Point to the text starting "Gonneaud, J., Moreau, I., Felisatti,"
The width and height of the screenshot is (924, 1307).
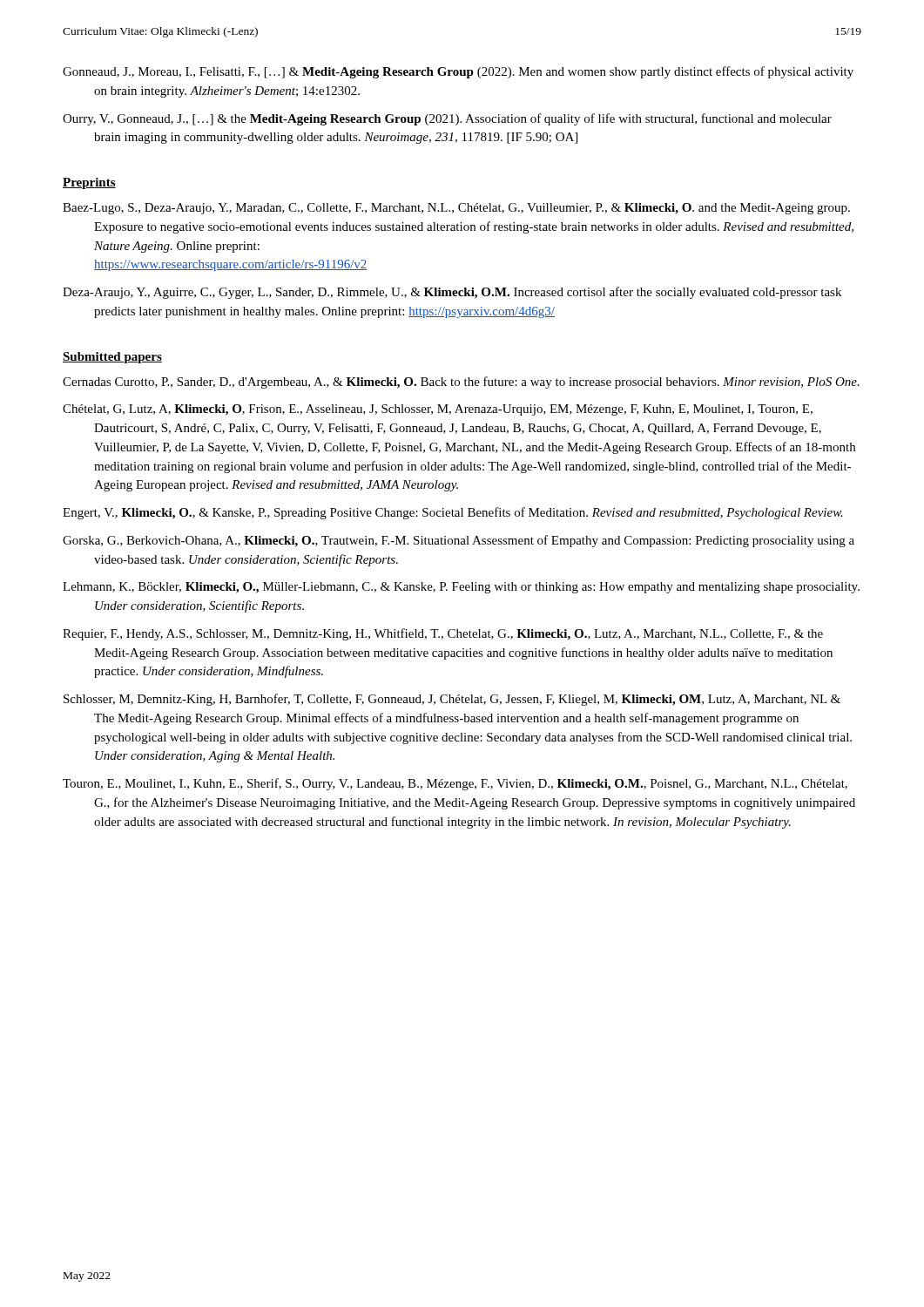coord(458,81)
